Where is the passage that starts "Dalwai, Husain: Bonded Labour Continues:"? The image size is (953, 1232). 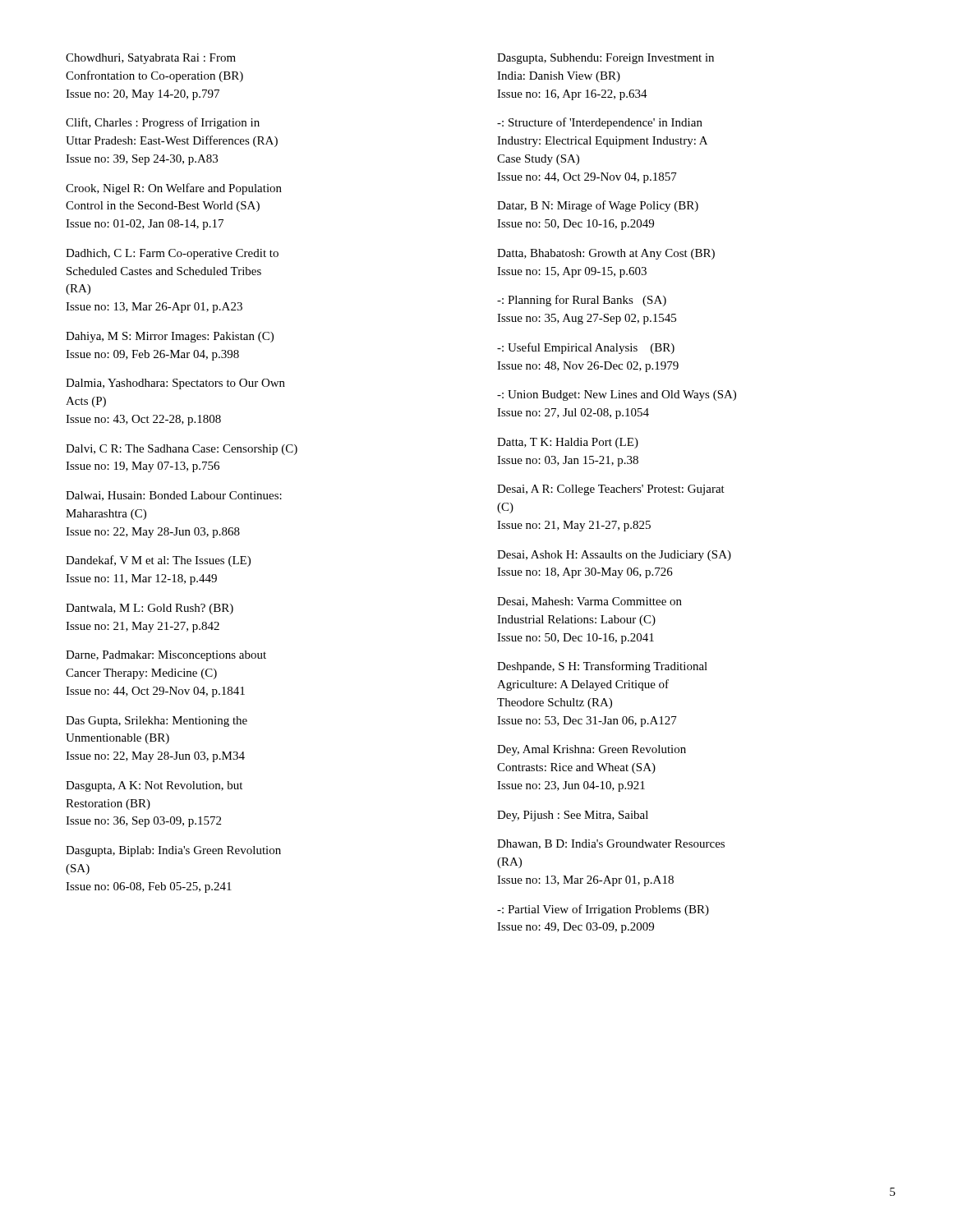pyautogui.click(x=174, y=496)
